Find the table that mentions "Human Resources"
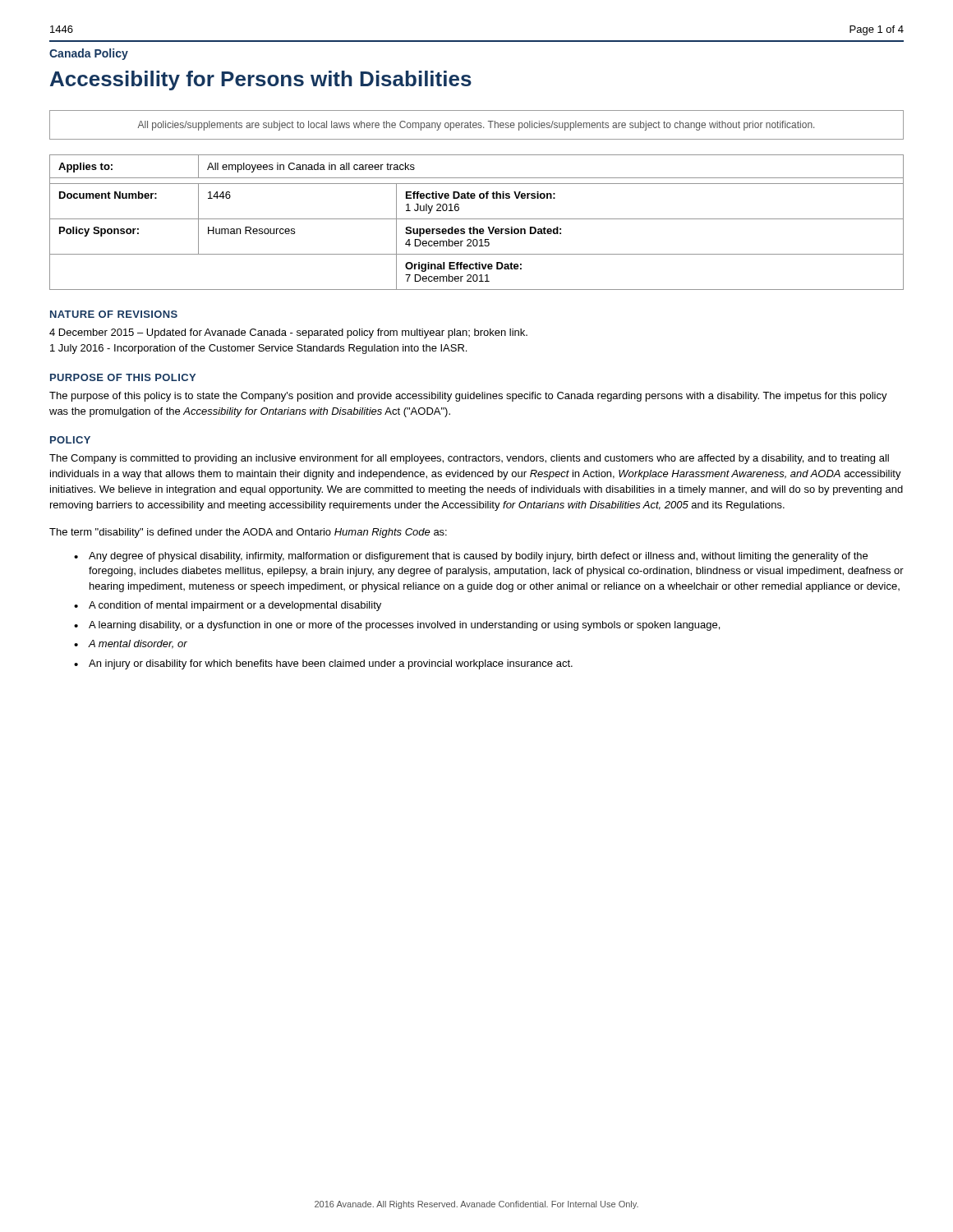 (476, 222)
